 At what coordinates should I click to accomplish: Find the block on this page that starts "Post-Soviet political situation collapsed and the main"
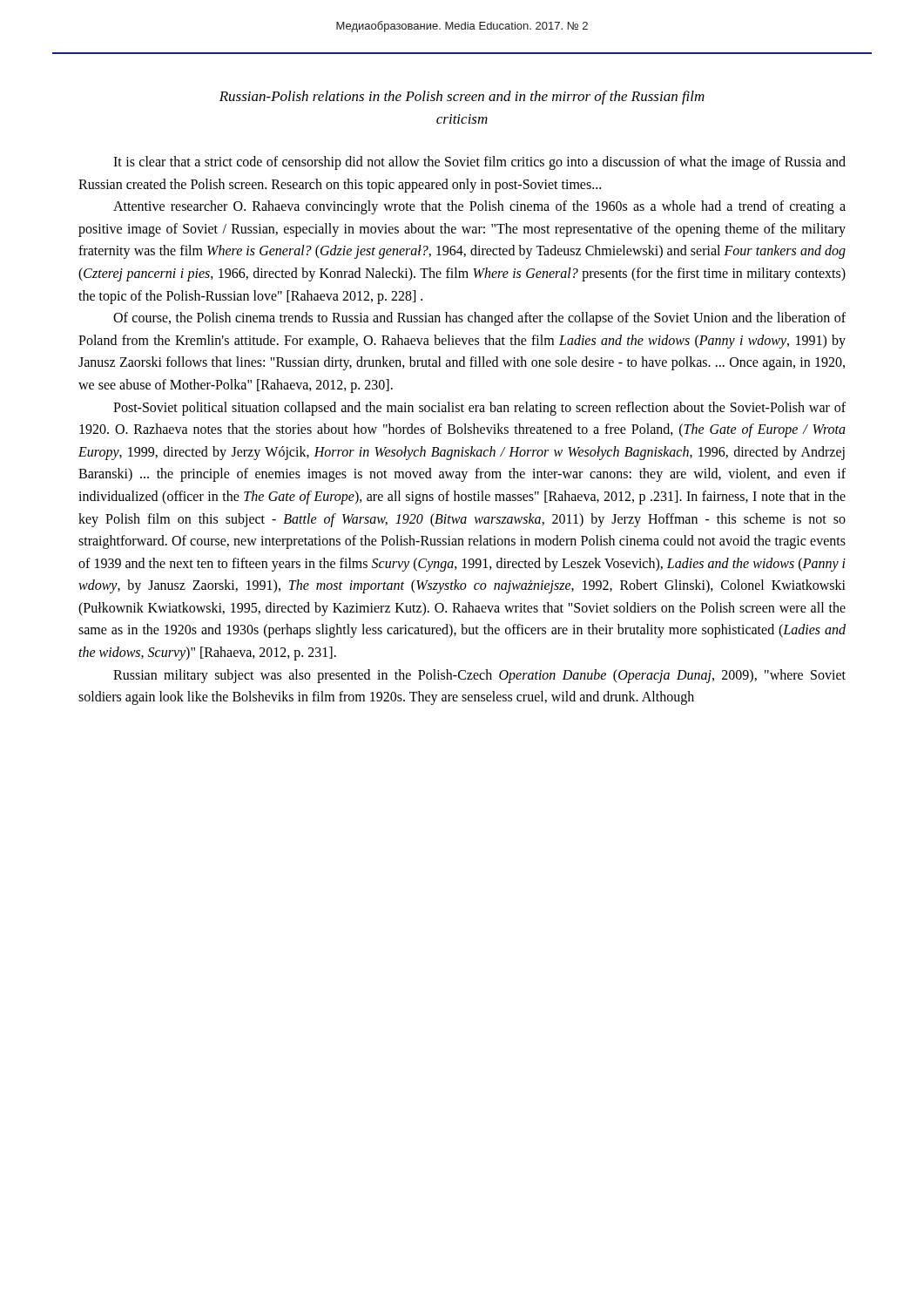tap(462, 530)
